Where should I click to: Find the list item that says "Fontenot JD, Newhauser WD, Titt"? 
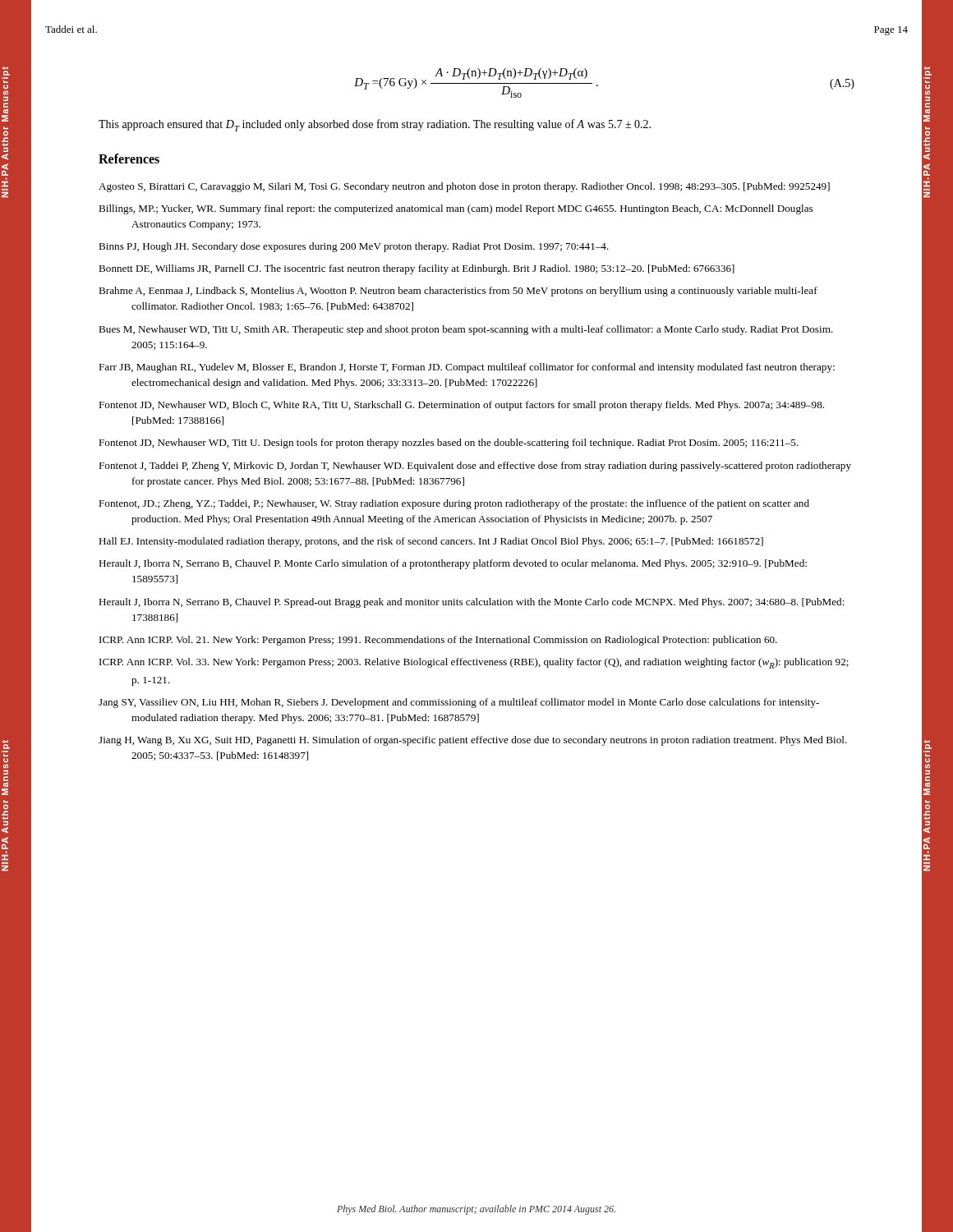click(x=449, y=443)
